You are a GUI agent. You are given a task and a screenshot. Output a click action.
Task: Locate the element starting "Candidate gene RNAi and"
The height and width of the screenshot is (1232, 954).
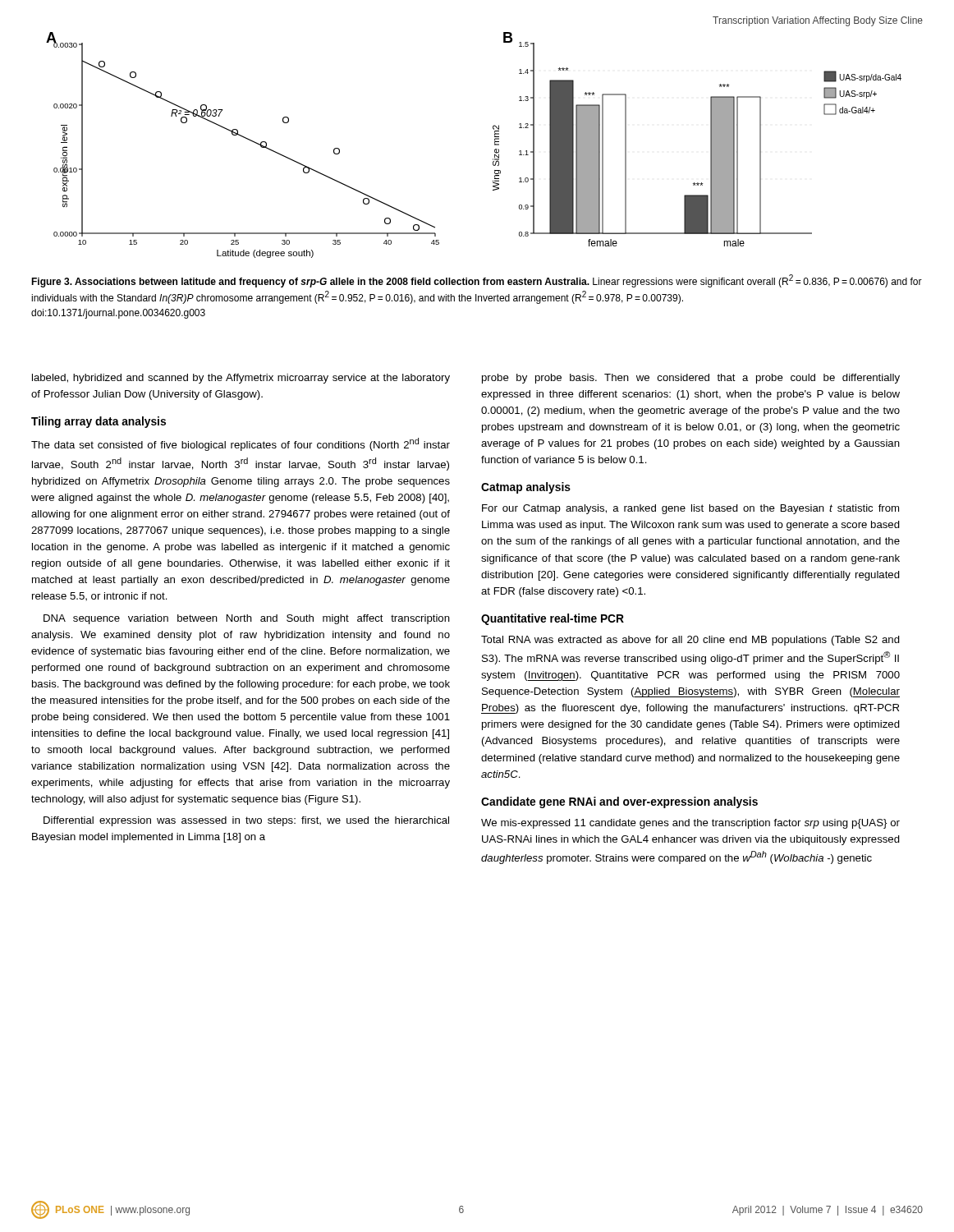click(x=620, y=802)
